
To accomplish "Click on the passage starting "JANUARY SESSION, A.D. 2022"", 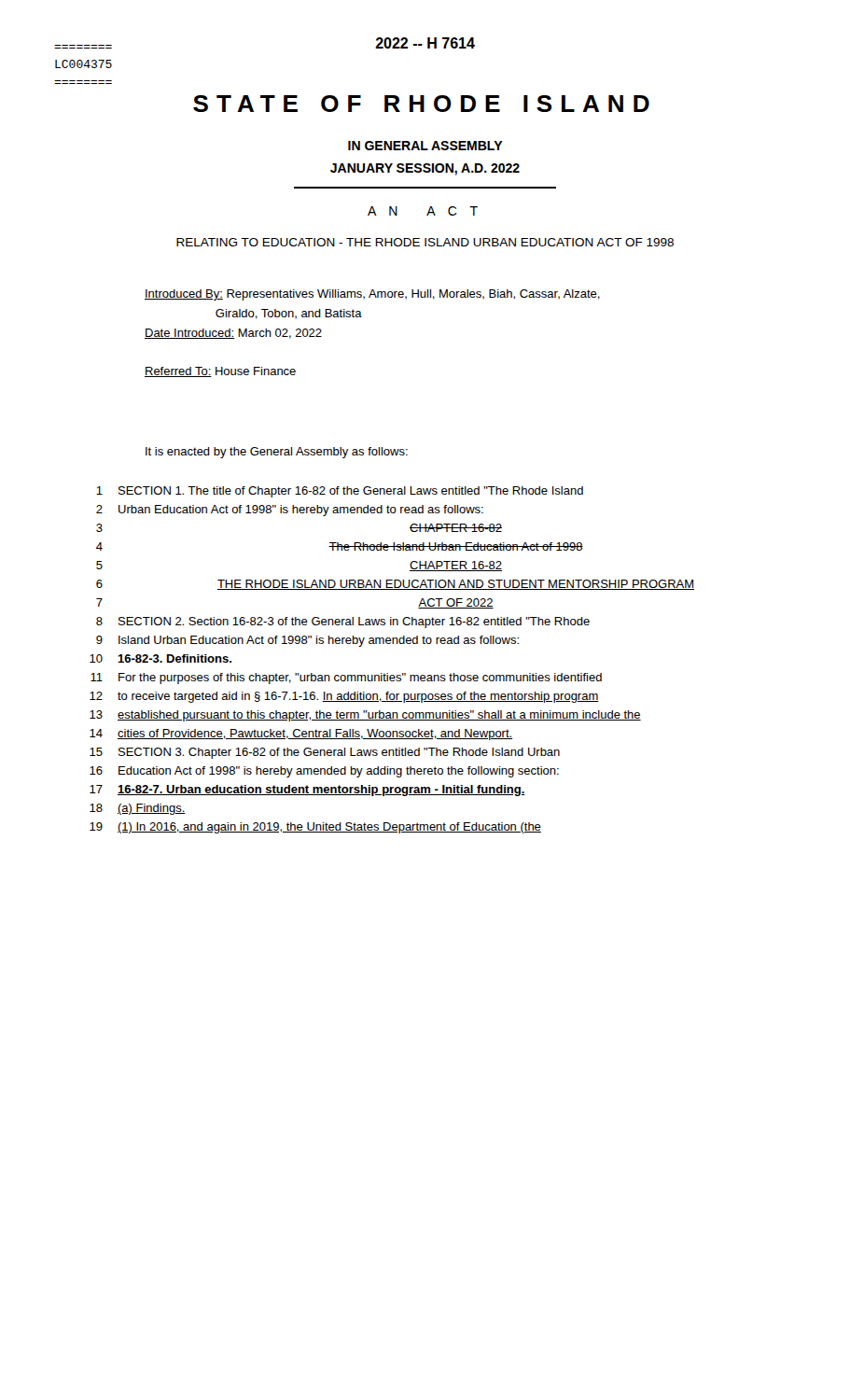I will [x=425, y=168].
